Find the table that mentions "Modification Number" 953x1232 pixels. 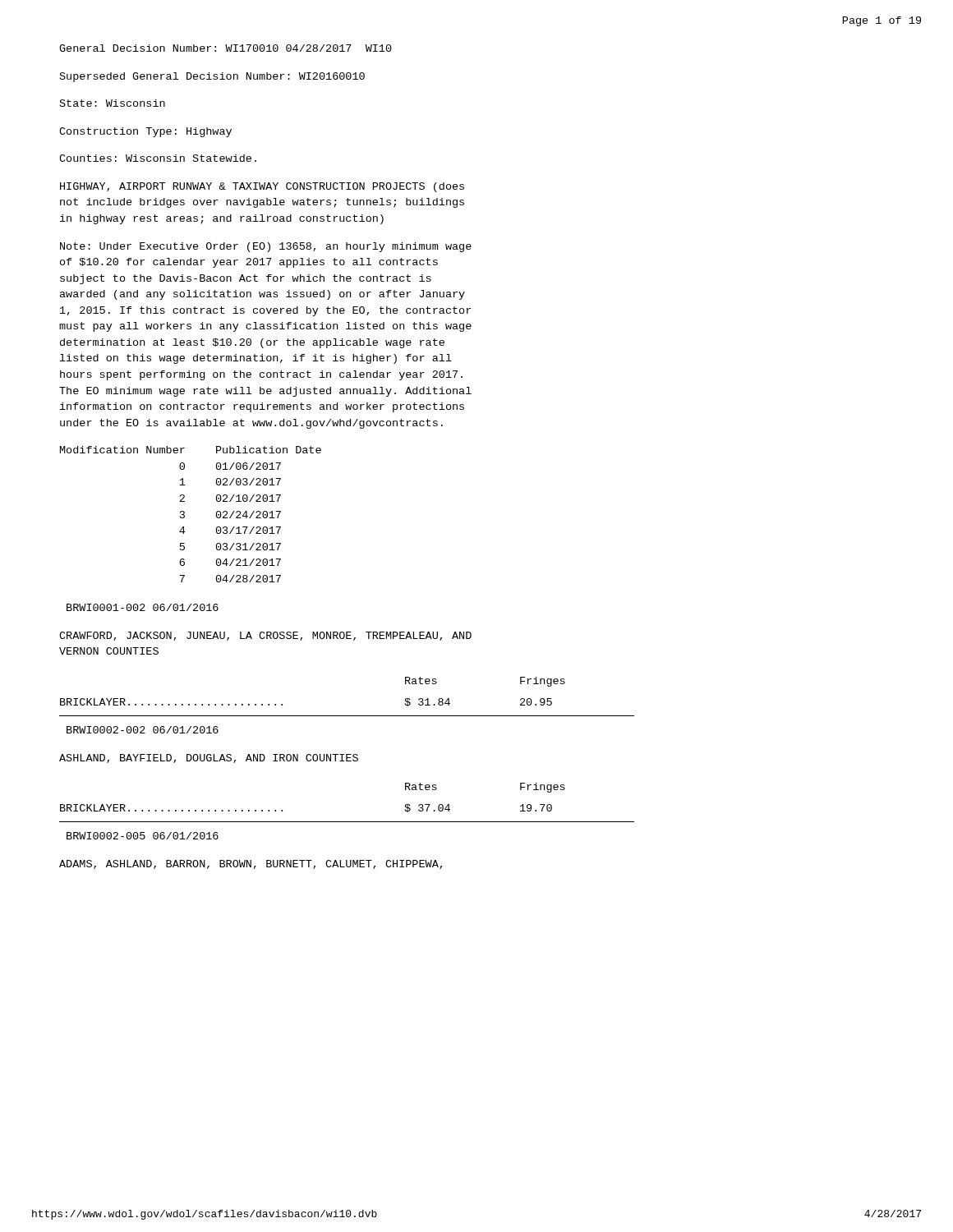pyautogui.click(x=481, y=515)
